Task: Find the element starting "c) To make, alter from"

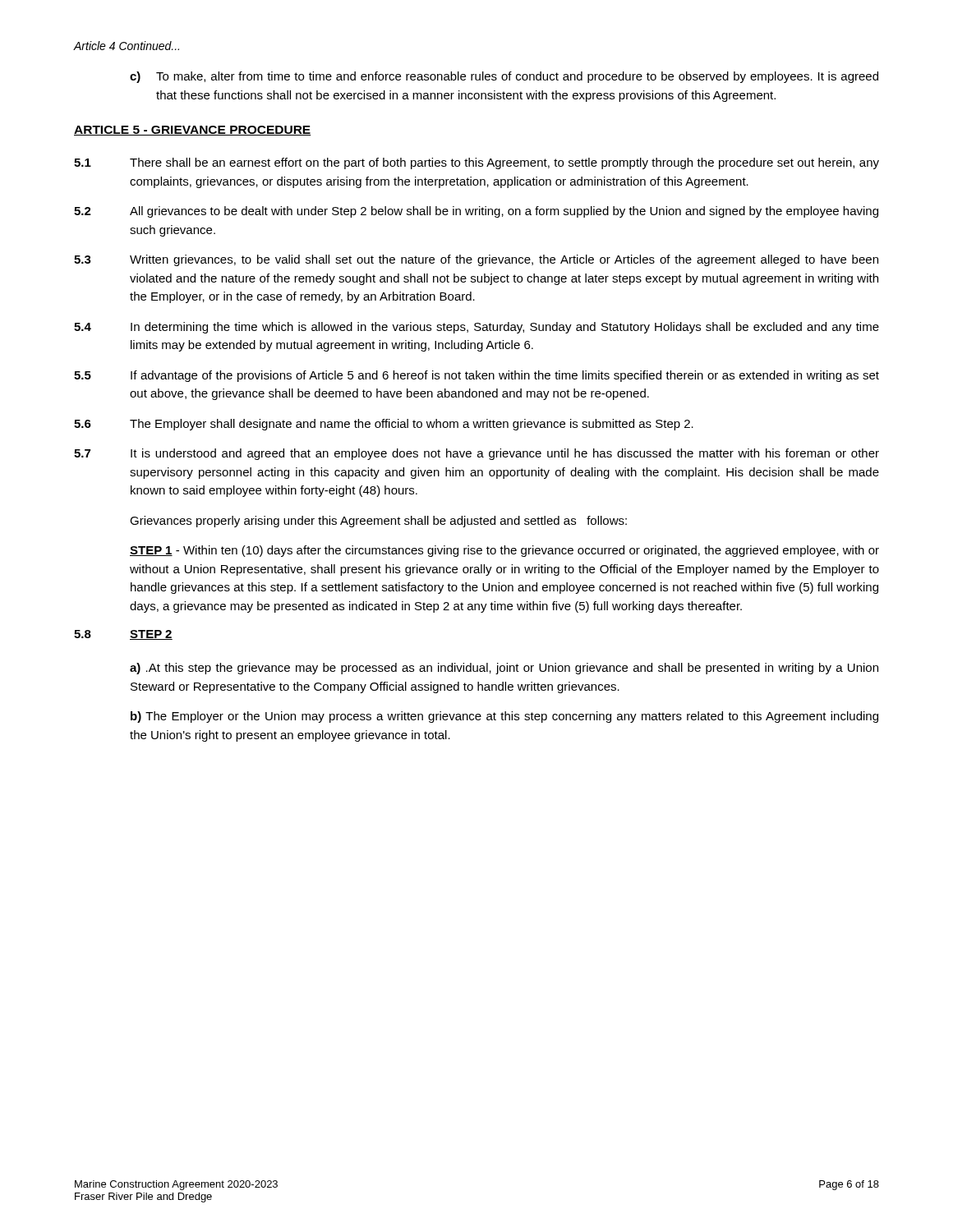Action: tap(504, 86)
